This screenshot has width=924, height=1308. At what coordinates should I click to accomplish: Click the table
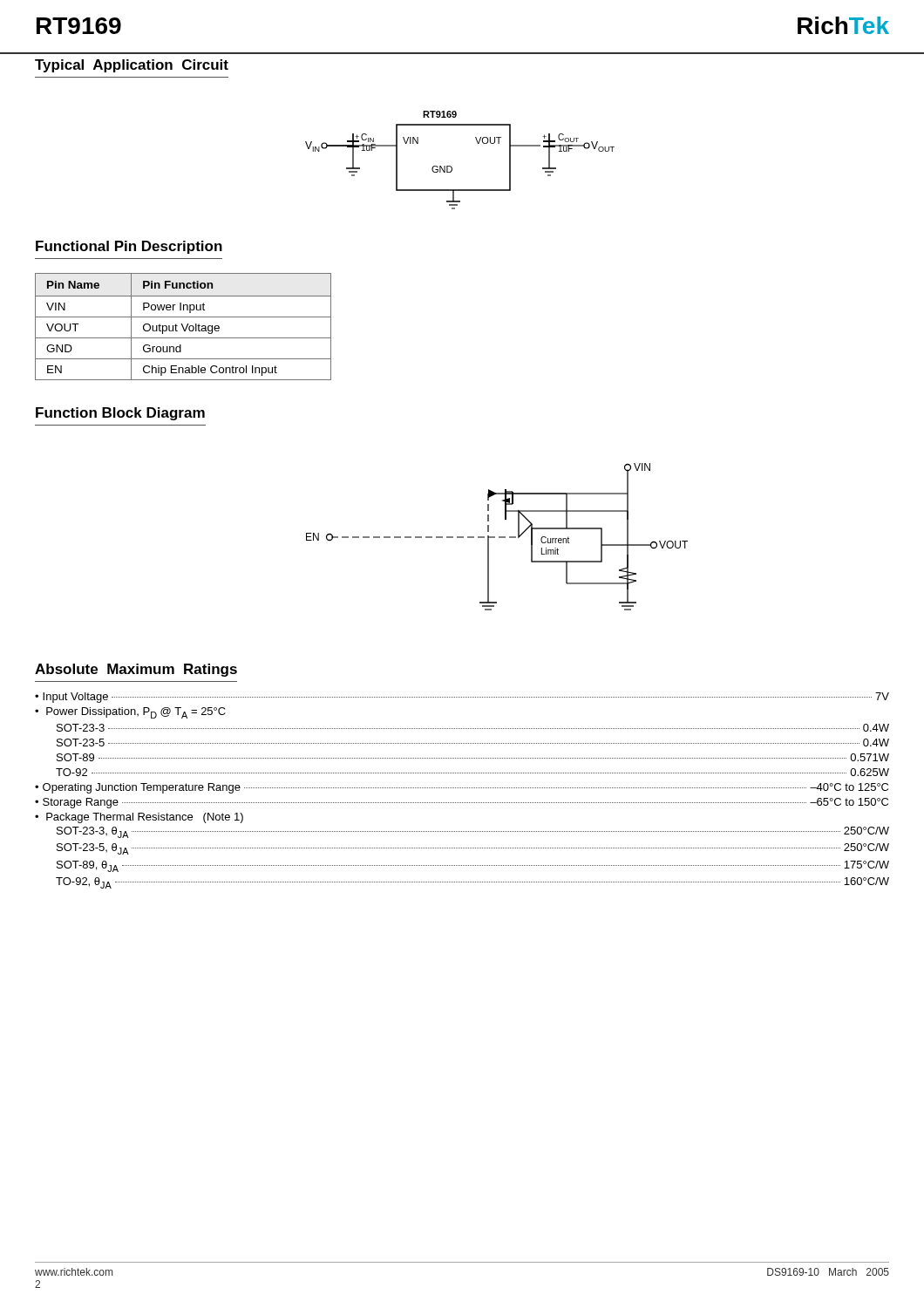click(x=462, y=327)
